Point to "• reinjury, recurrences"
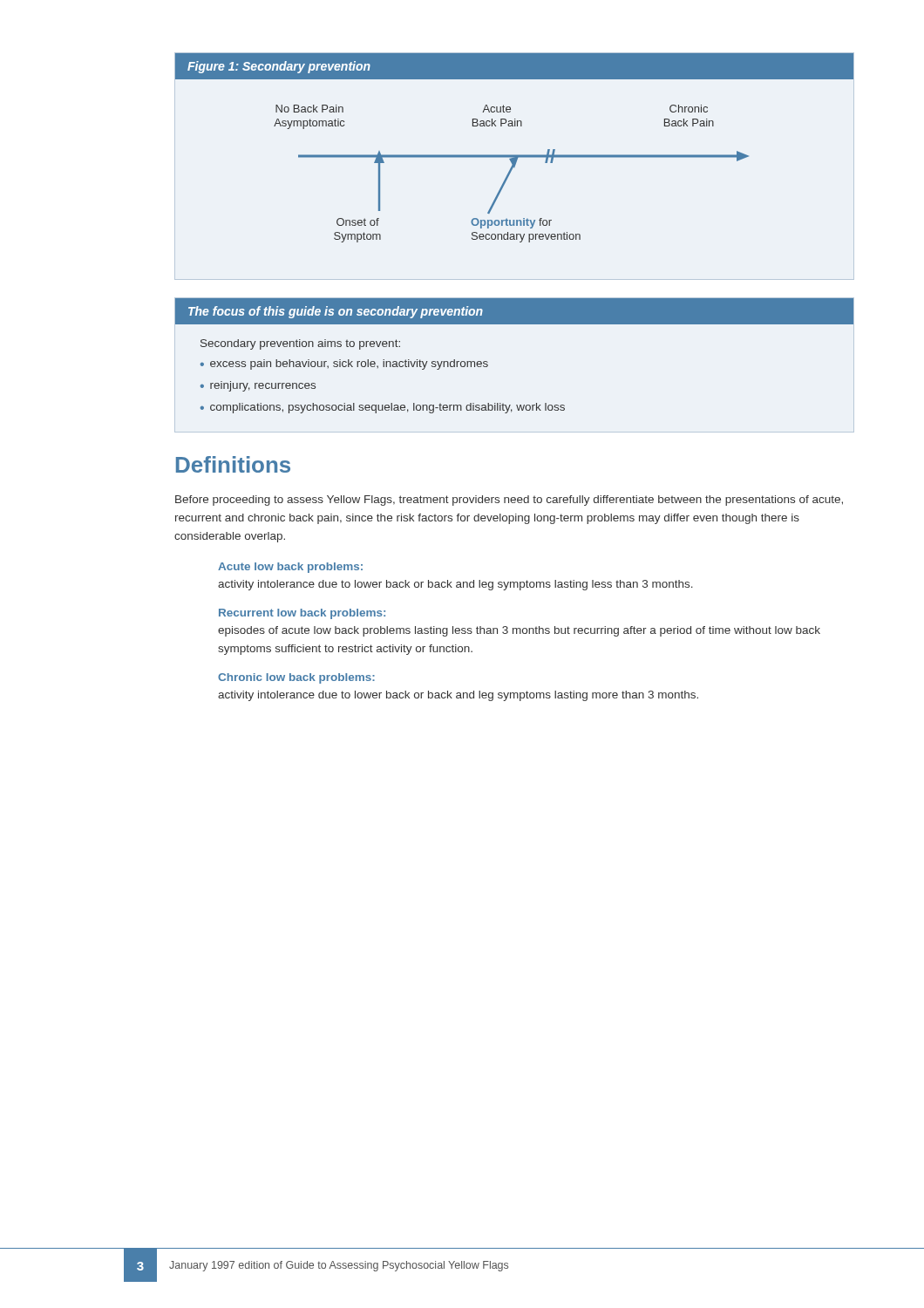Image resolution: width=924 pixels, height=1308 pixels. pos(258,386)
